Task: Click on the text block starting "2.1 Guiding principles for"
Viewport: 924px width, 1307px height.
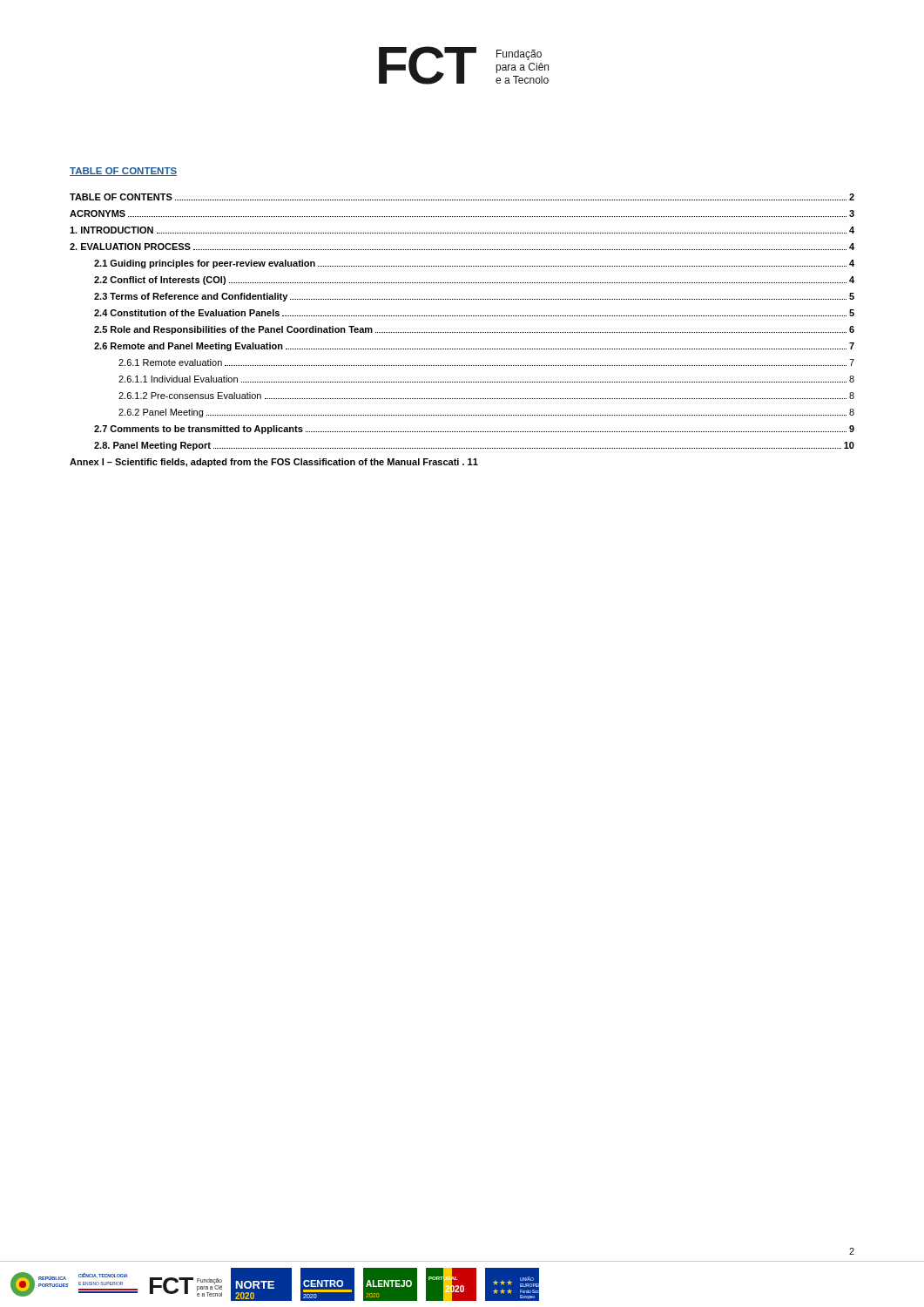Action: pyautogui.click(x=474, y=263)
